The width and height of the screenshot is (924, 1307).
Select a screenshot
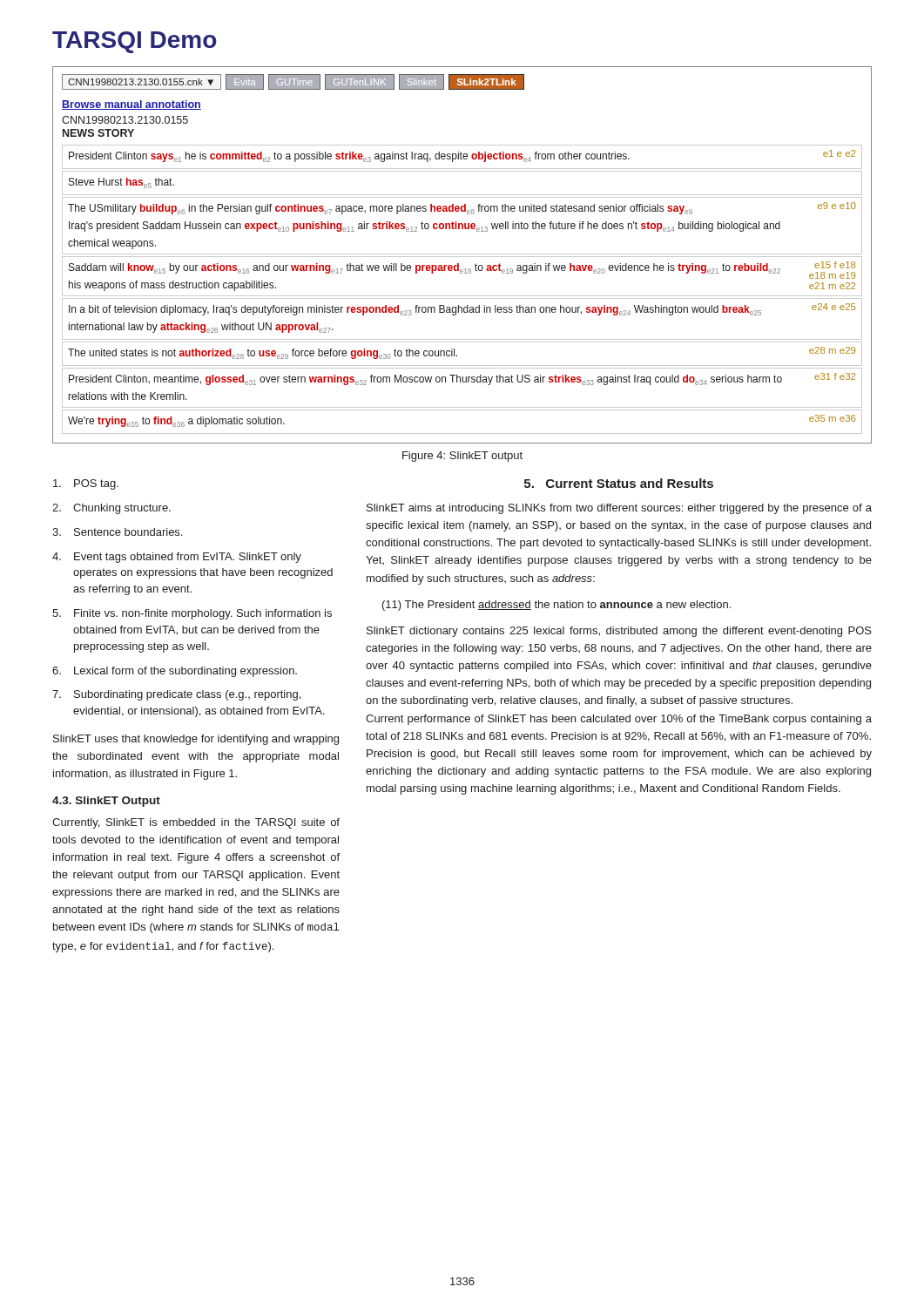click(462, 255)
